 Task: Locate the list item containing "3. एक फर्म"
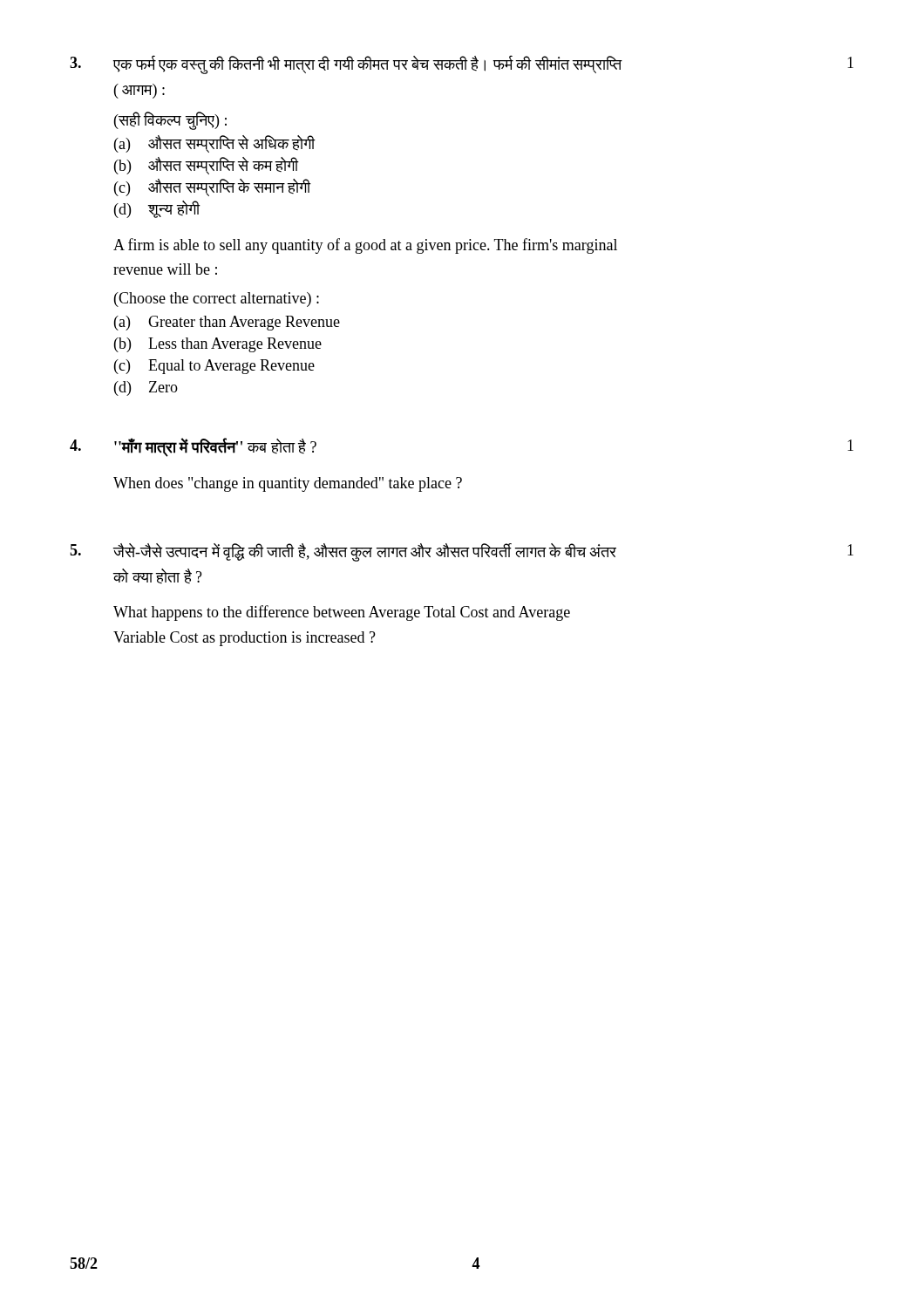pos(462,77)
